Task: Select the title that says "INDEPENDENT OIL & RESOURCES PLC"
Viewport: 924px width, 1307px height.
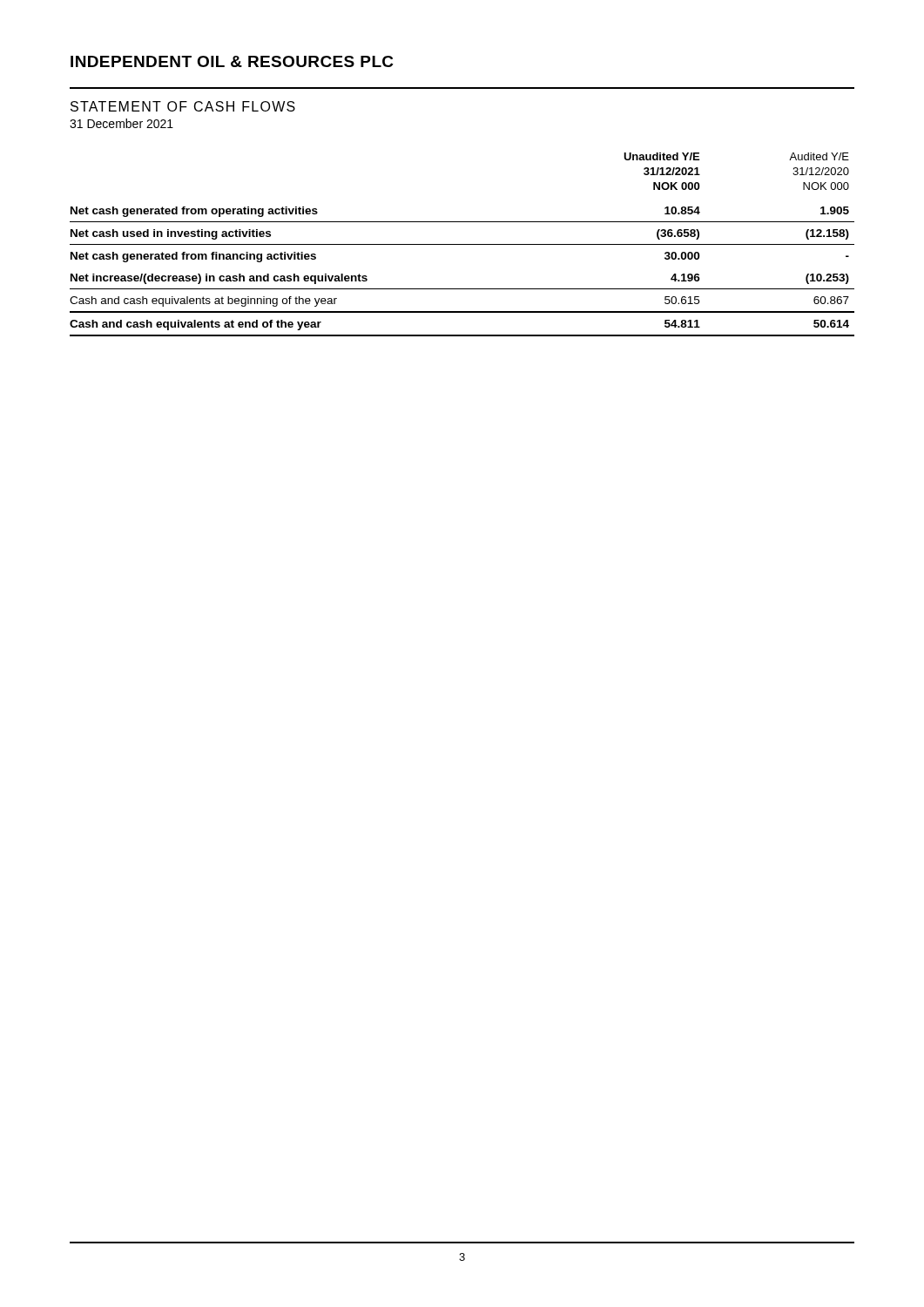Action: [x=232, y=61]
